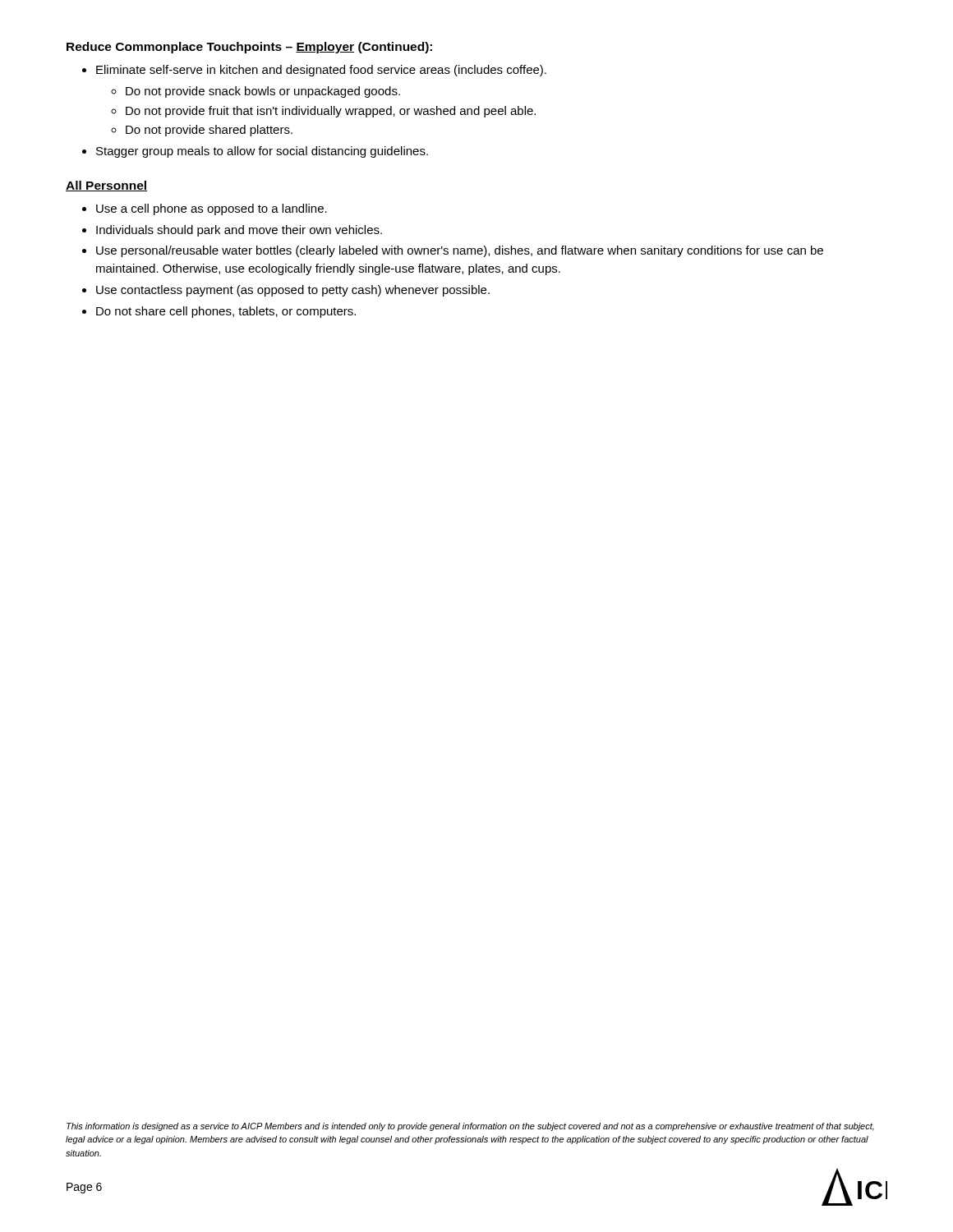The width and height of the screenshot is (953, 1232).
Task: Click the passage that begins "Use contactless payment (as"
Action: (491, 290)
